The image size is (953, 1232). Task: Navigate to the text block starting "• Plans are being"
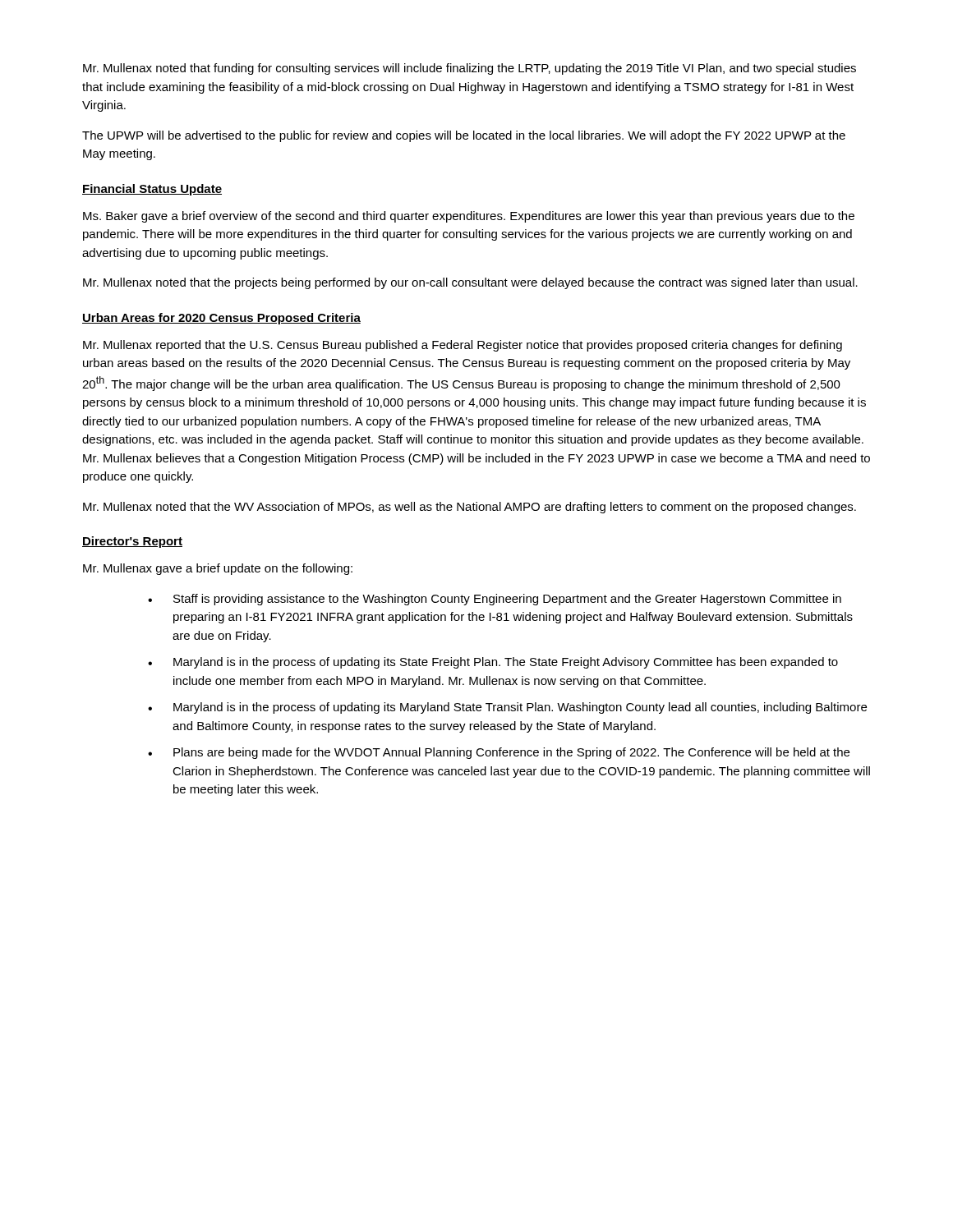[509, 771]
